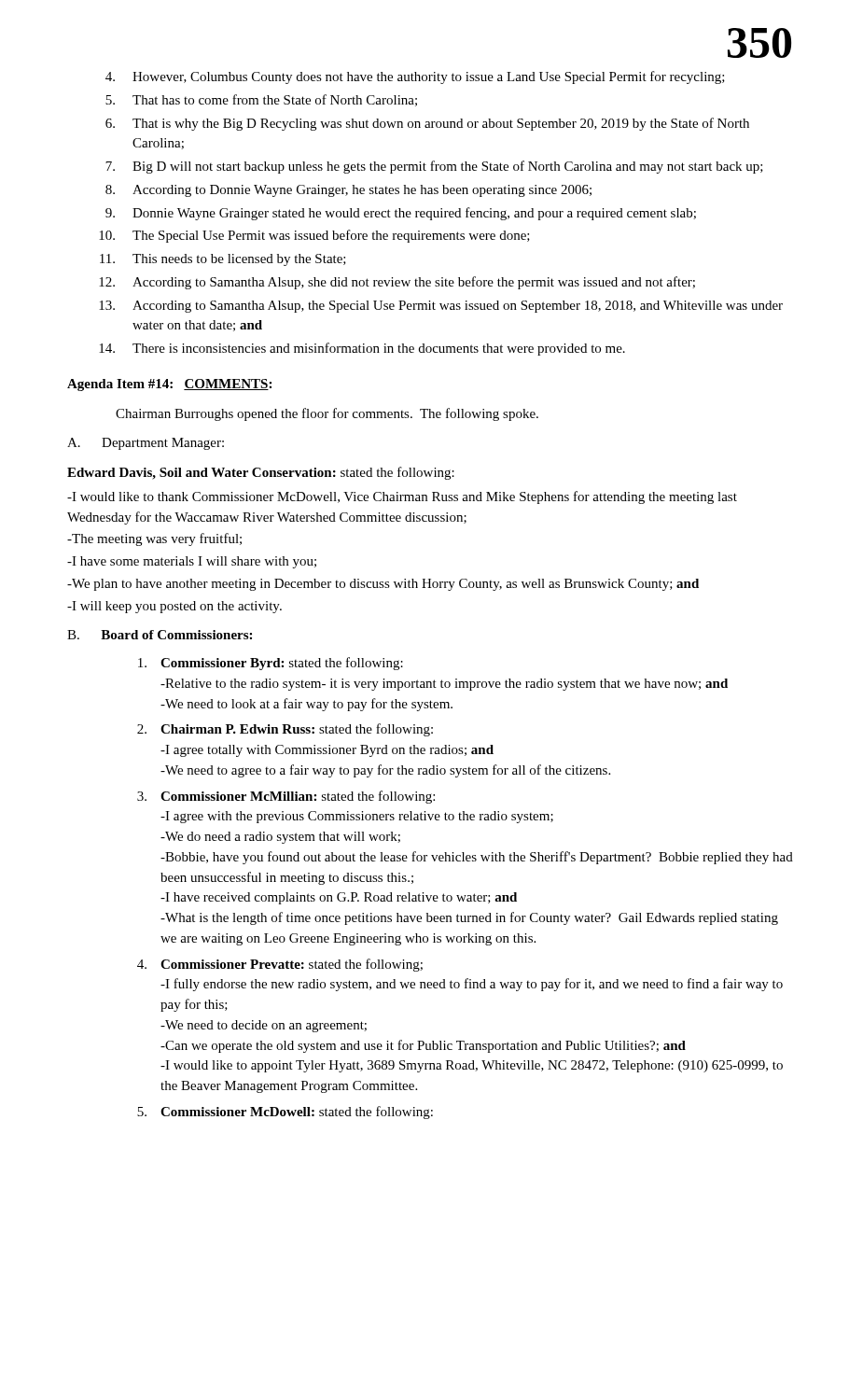Find the text block starting "We plan to have another meeting in December"
This screenshot has height=1400, width=849.
point(383,583)
